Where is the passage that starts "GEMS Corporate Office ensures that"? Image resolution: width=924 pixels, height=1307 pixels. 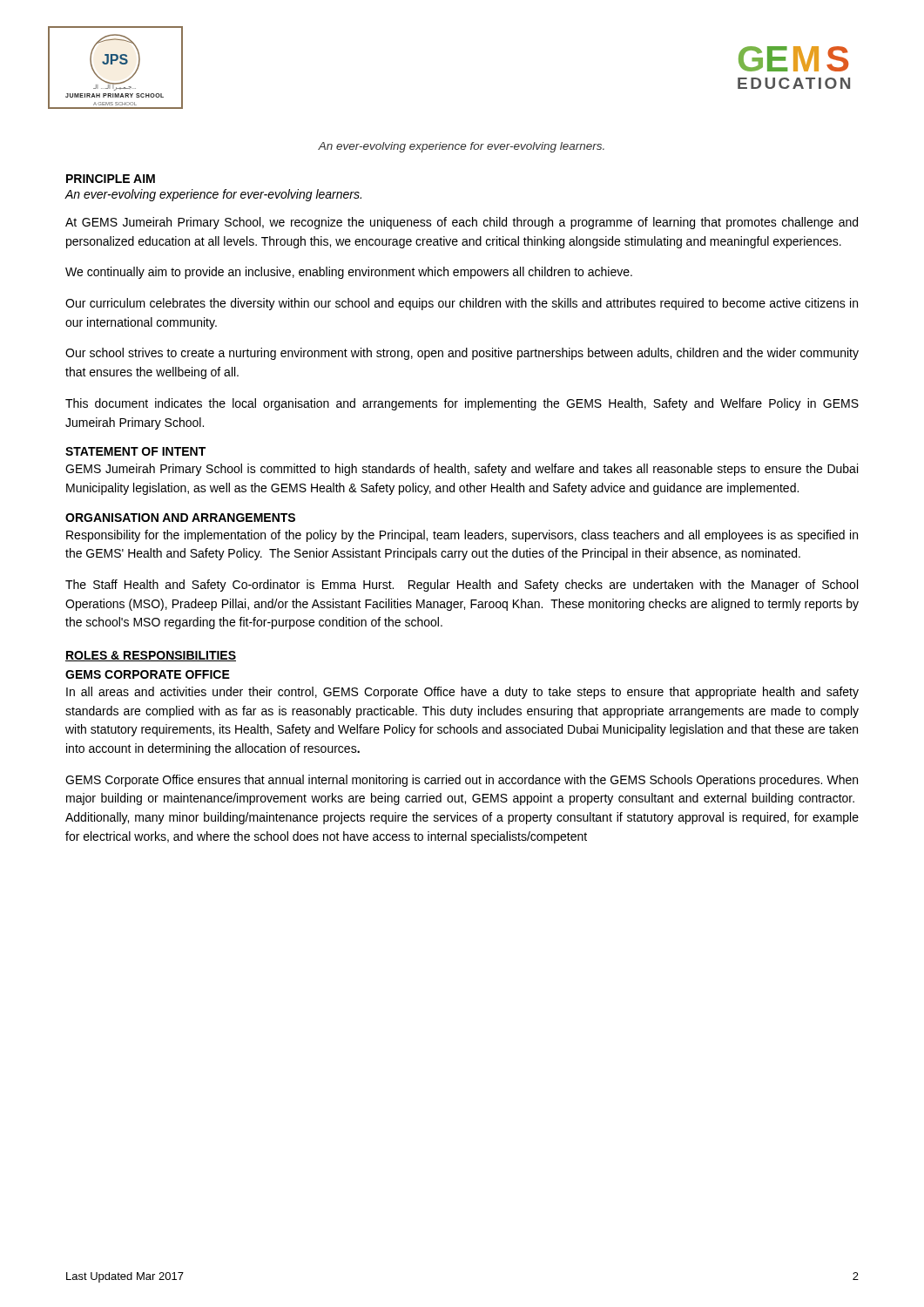pyautogui.click(x=462, y=808)
